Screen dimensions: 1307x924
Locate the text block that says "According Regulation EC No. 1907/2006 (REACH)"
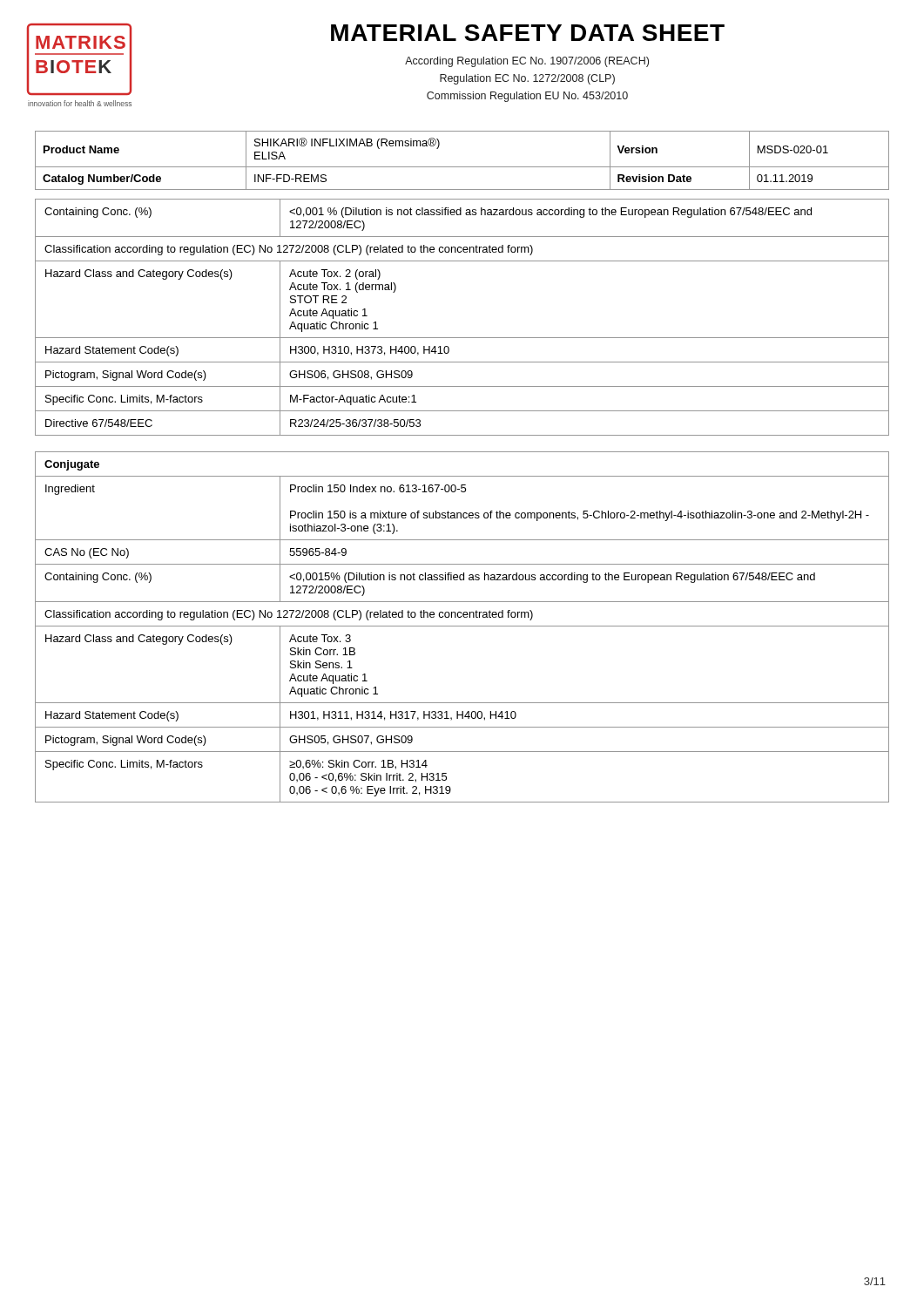527,78
